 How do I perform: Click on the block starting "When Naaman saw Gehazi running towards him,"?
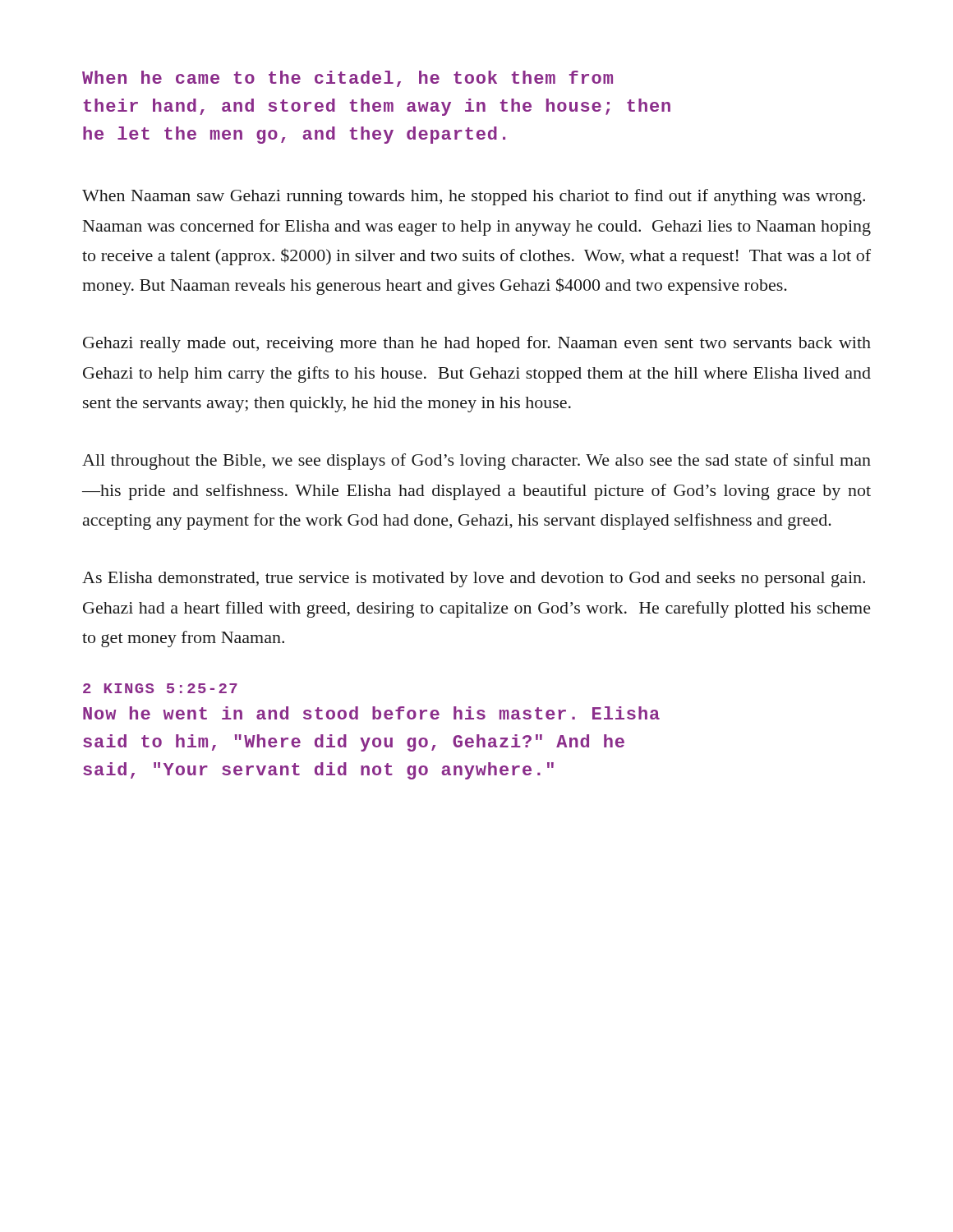[x=476, y=240]
